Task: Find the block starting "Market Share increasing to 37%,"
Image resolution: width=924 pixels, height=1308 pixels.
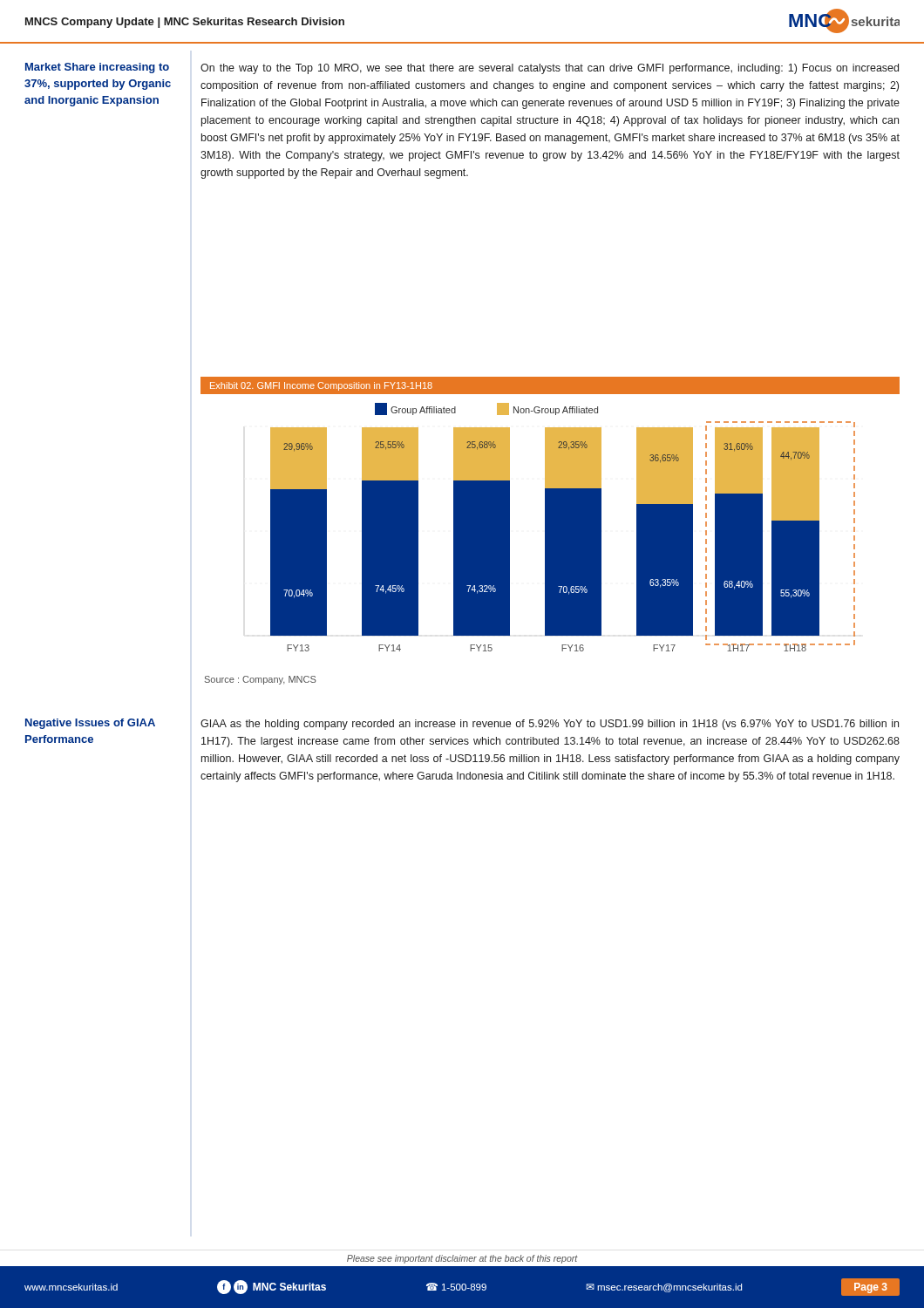Action: [98, 83]
